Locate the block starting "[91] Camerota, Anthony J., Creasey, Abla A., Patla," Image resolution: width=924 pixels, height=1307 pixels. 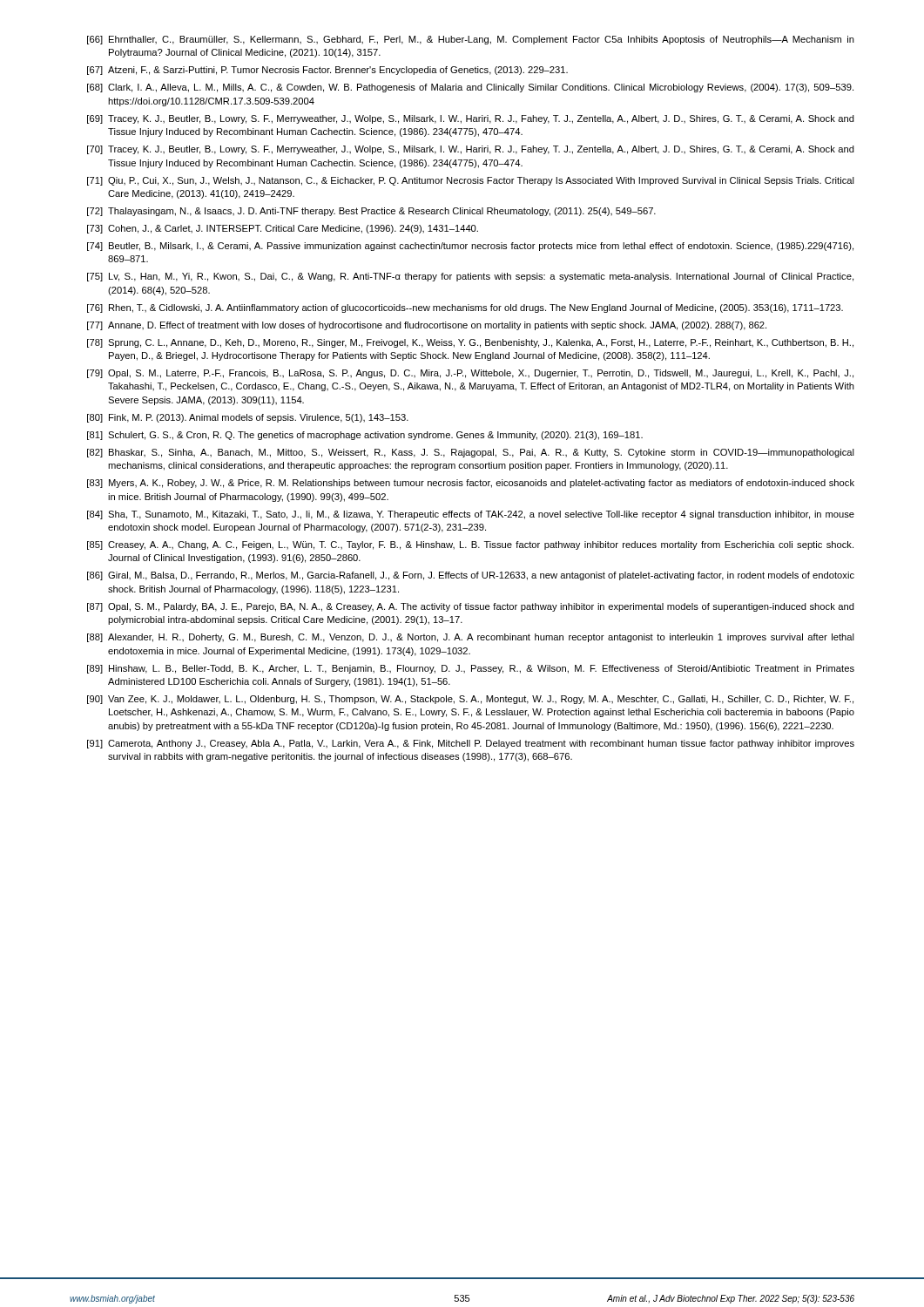[x=462, y=750]
